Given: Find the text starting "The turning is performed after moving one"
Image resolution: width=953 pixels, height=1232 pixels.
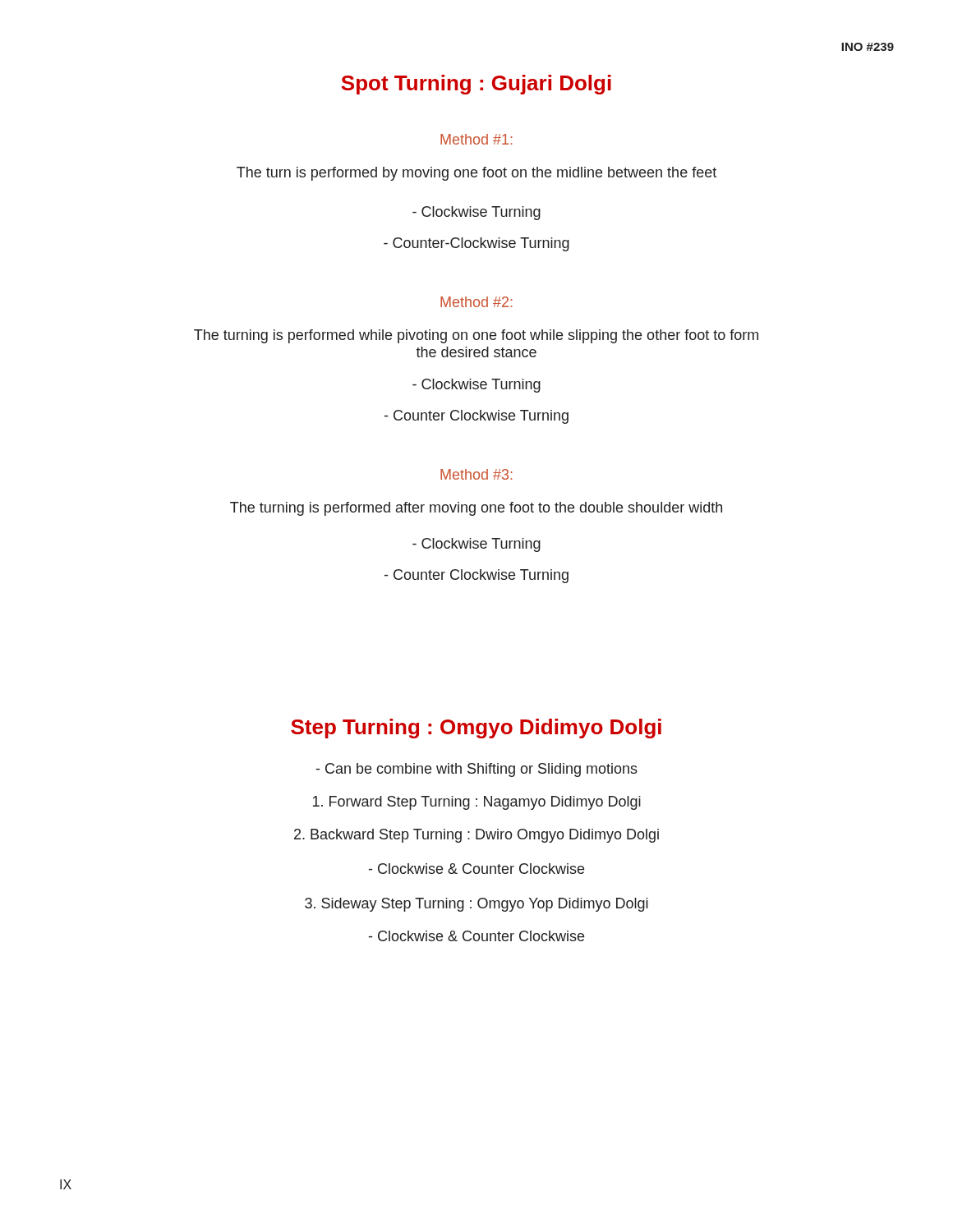Looking at the screenshot, I should [476, 508].
